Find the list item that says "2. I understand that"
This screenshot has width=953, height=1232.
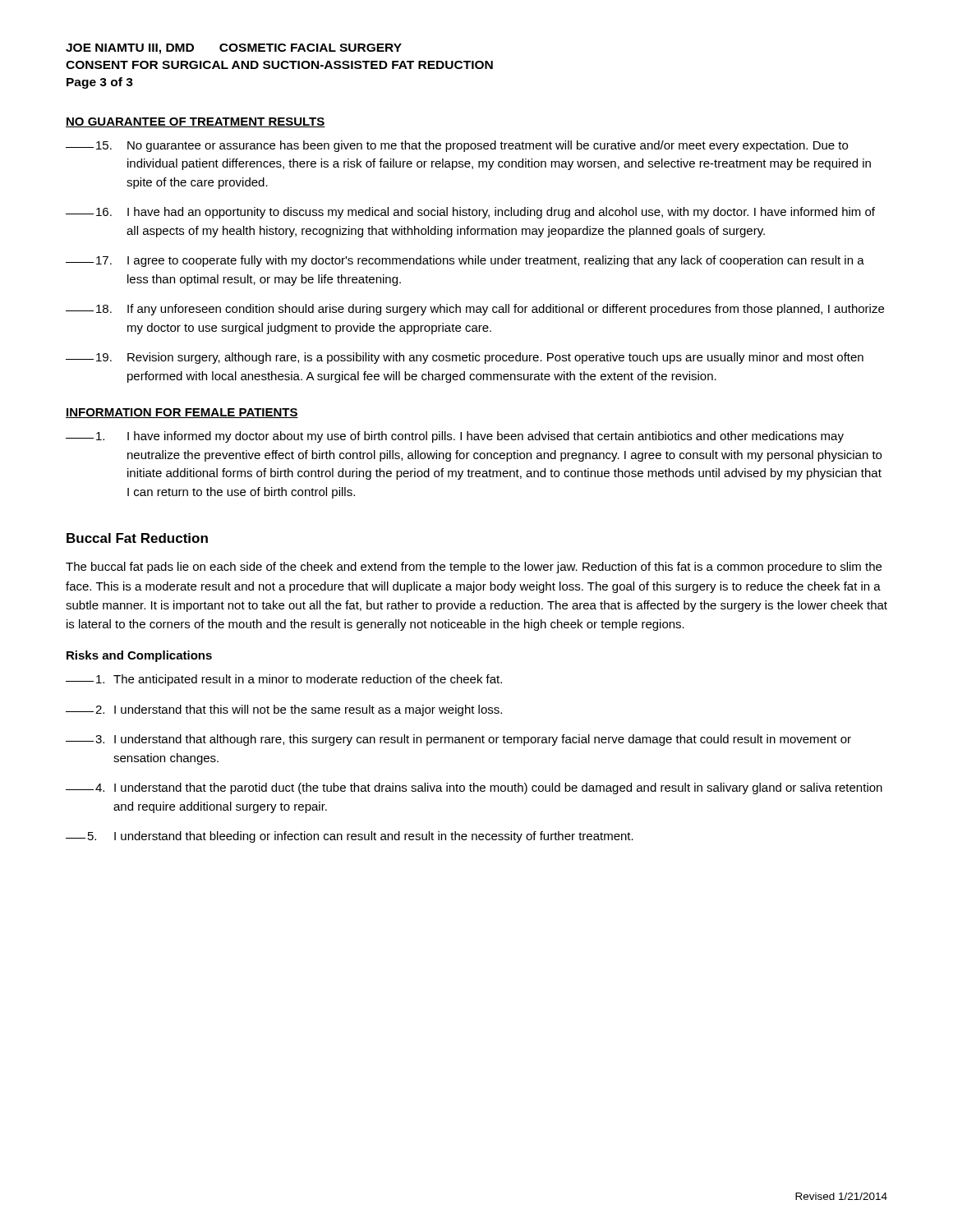tap(476, 710)
